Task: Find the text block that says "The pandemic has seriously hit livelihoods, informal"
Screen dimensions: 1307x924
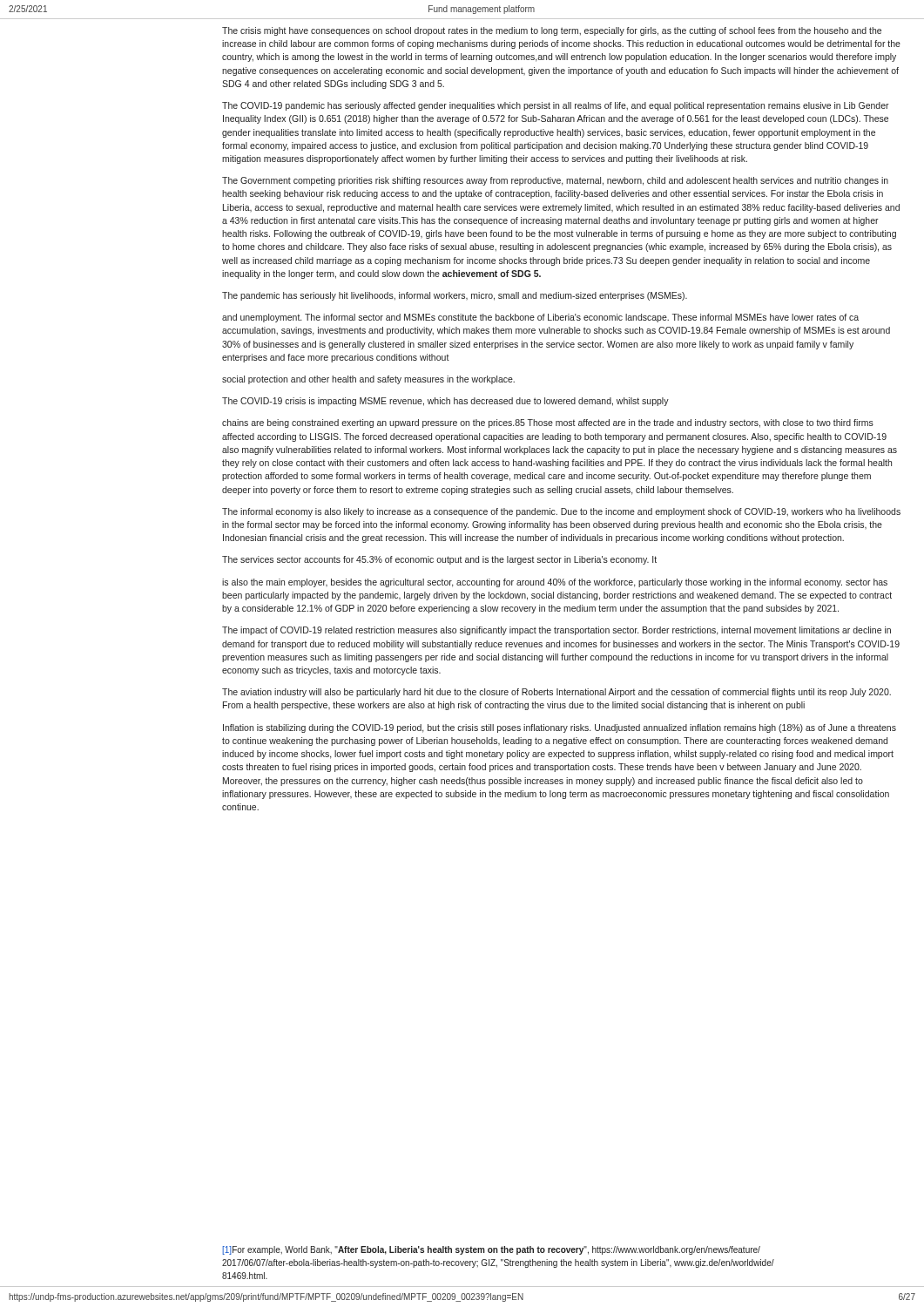Action: (455, 295)
